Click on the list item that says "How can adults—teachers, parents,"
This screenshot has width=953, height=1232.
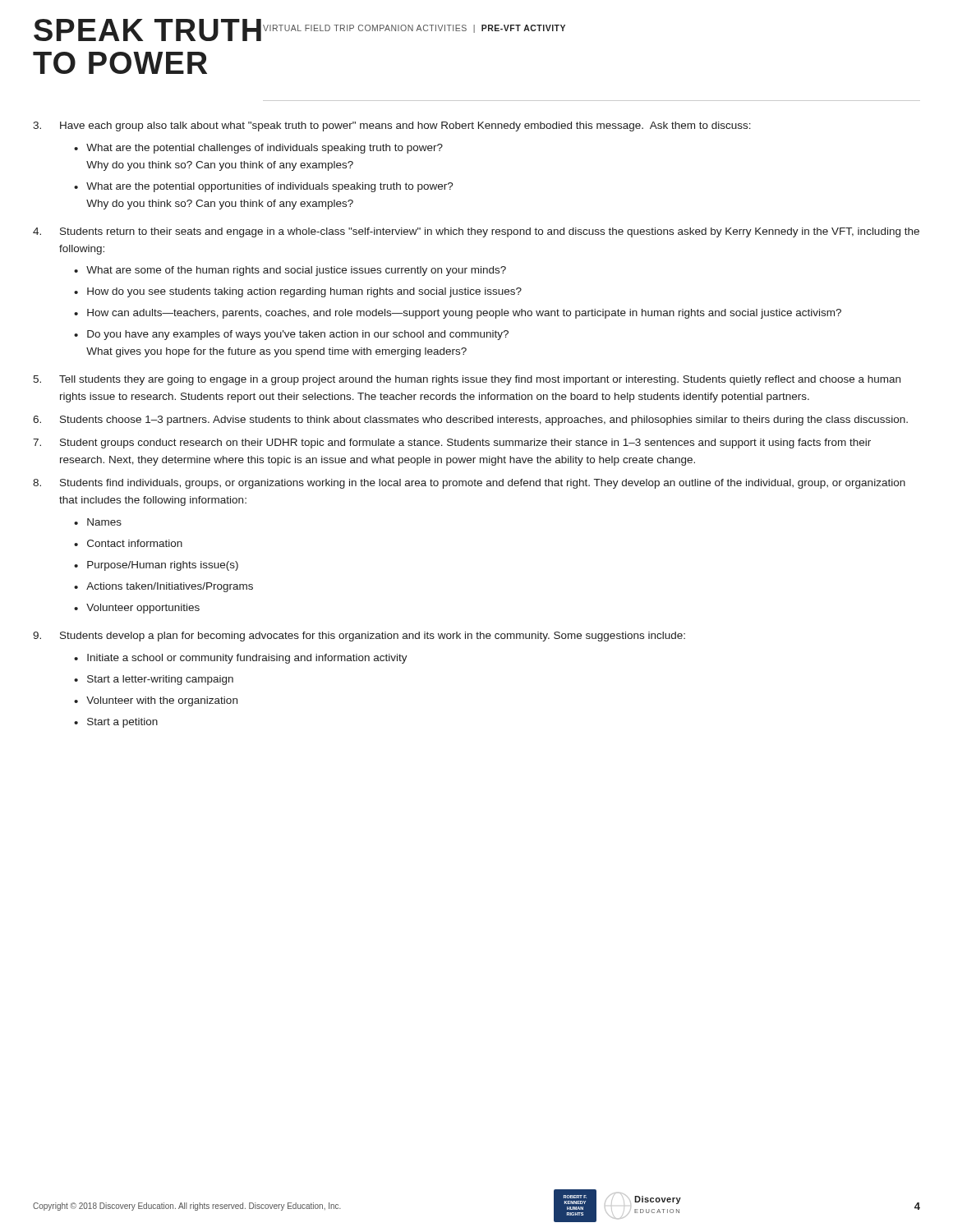click(464, 314)
